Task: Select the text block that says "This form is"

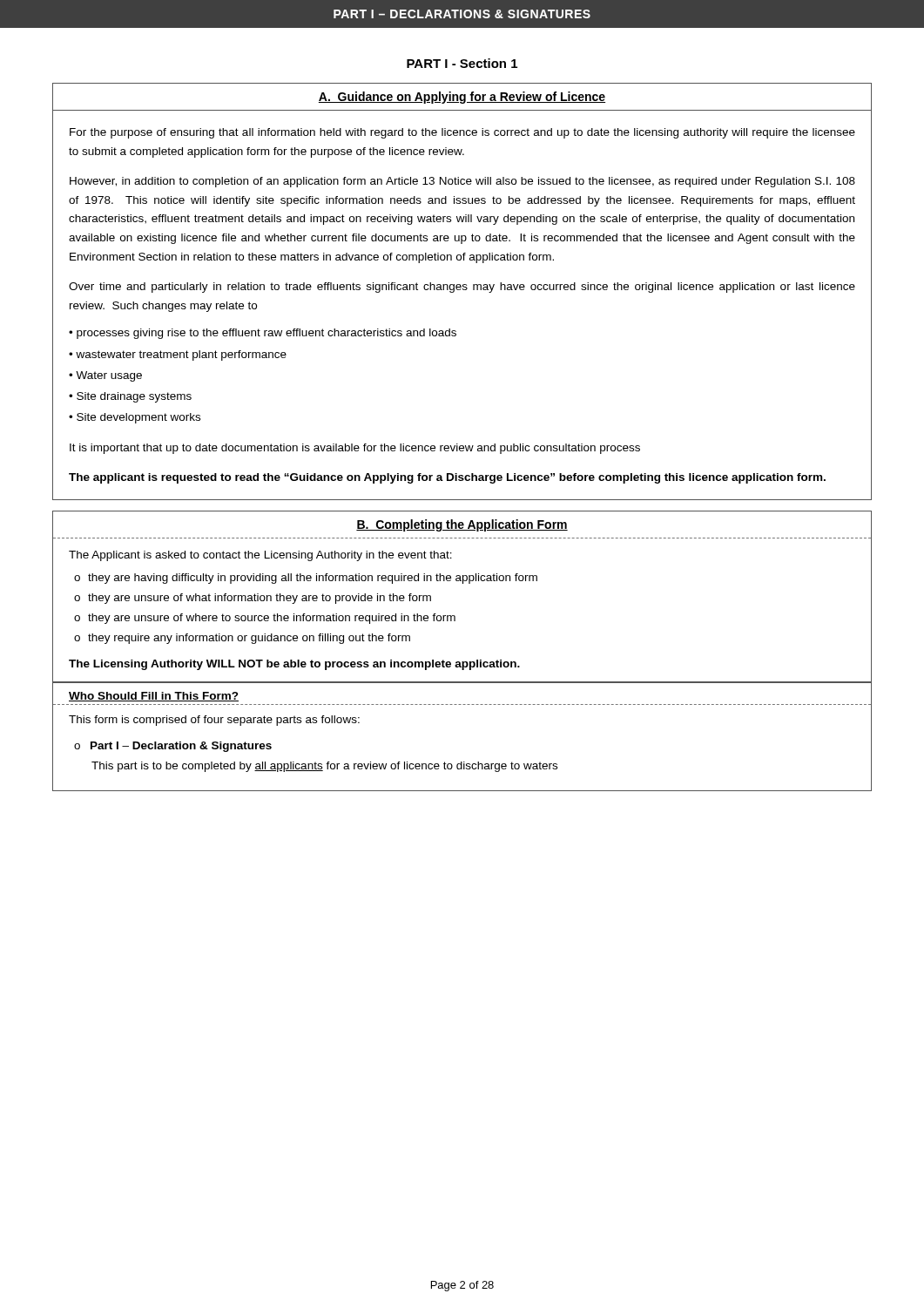Action: [x=215, y=719]
